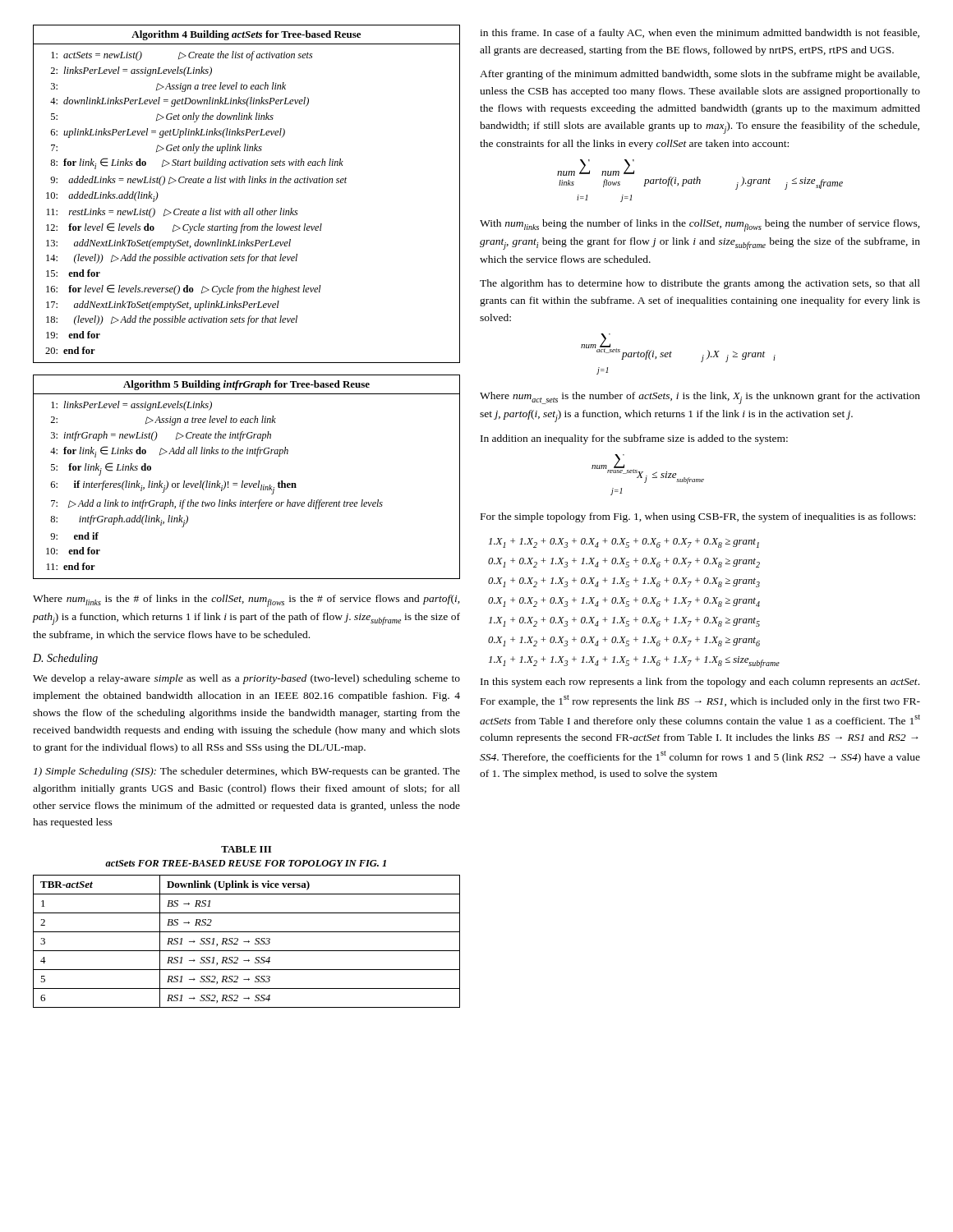The width and height of the screenshot is (953, 1232).
Task: Navigate to the element starting "Algorithm 4 Building actSets for Tree-based"
Action: (246, 194)
